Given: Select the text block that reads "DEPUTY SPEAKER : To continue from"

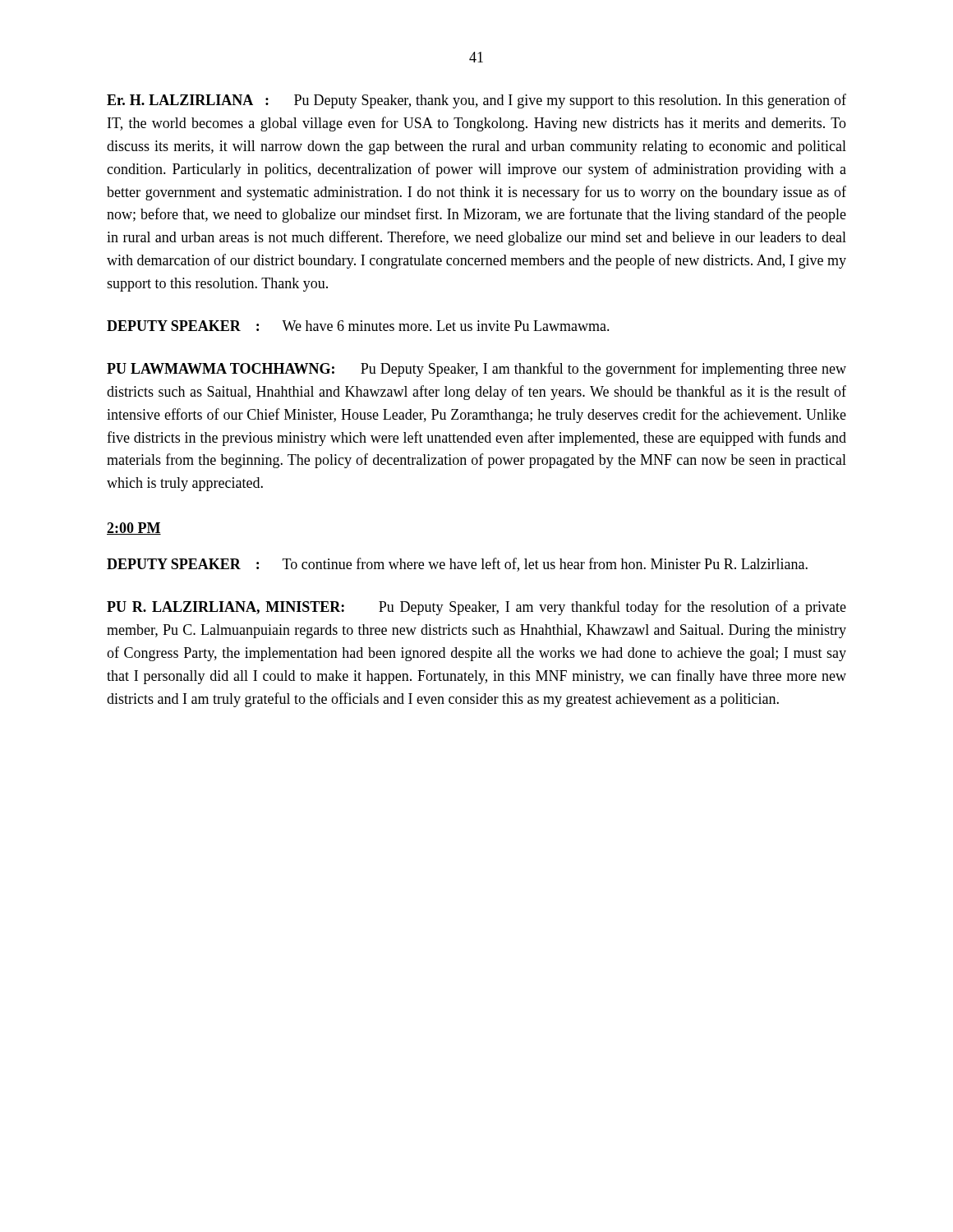Looking at the screenshot, I should [x=458, y=564].
